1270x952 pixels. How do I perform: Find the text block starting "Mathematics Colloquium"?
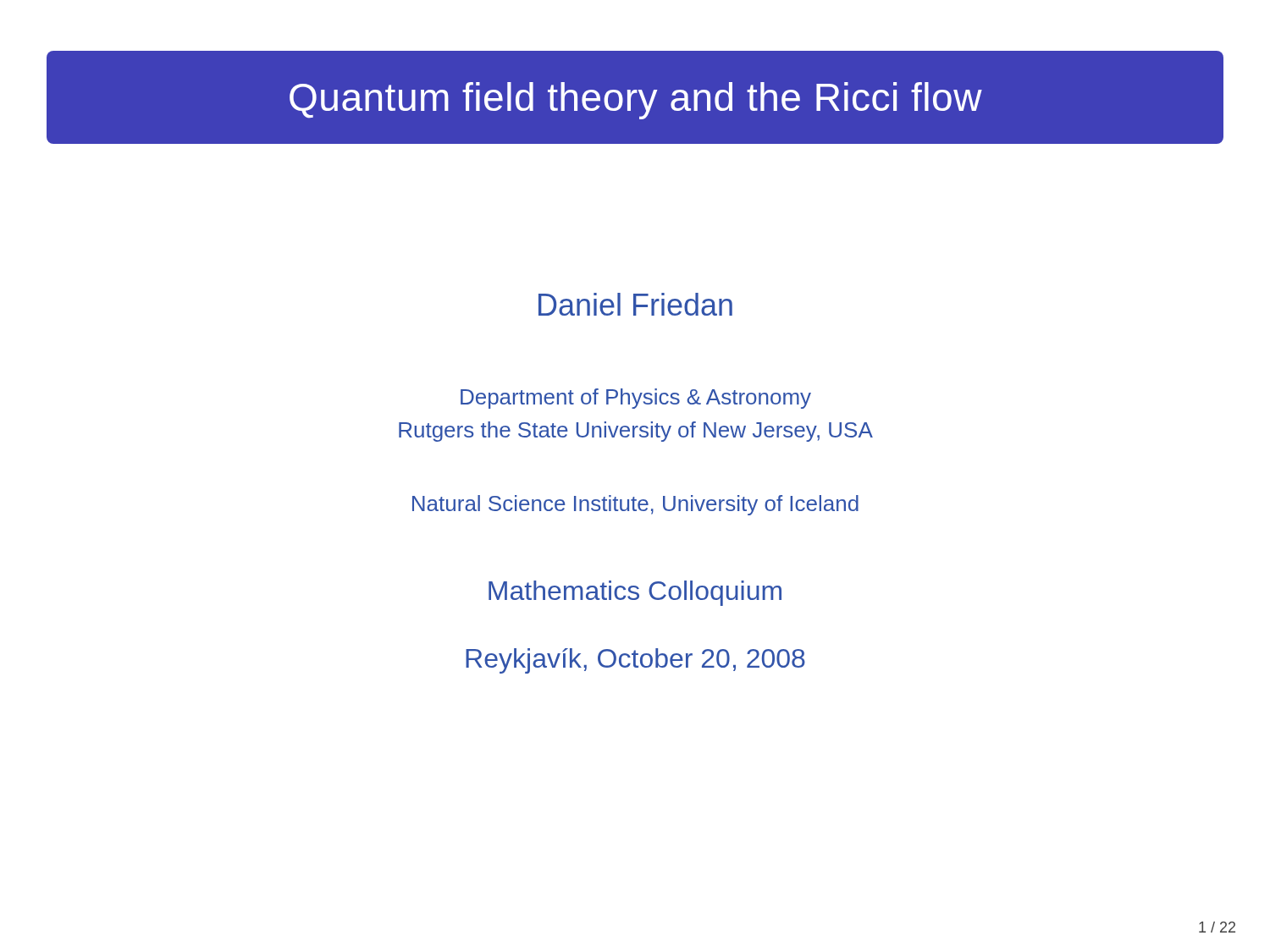[x=635, y=591]
